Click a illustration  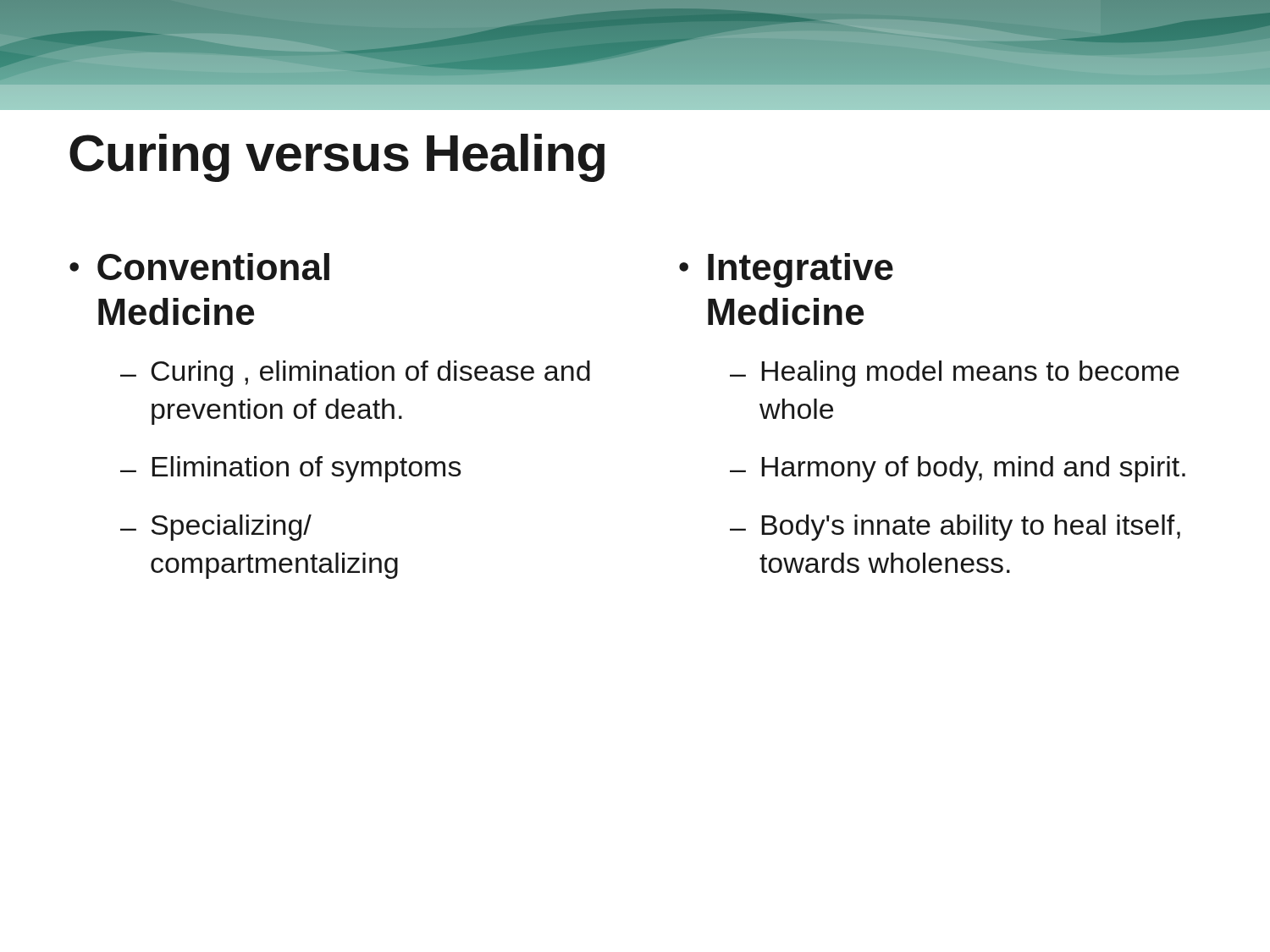tap(635, 55)
